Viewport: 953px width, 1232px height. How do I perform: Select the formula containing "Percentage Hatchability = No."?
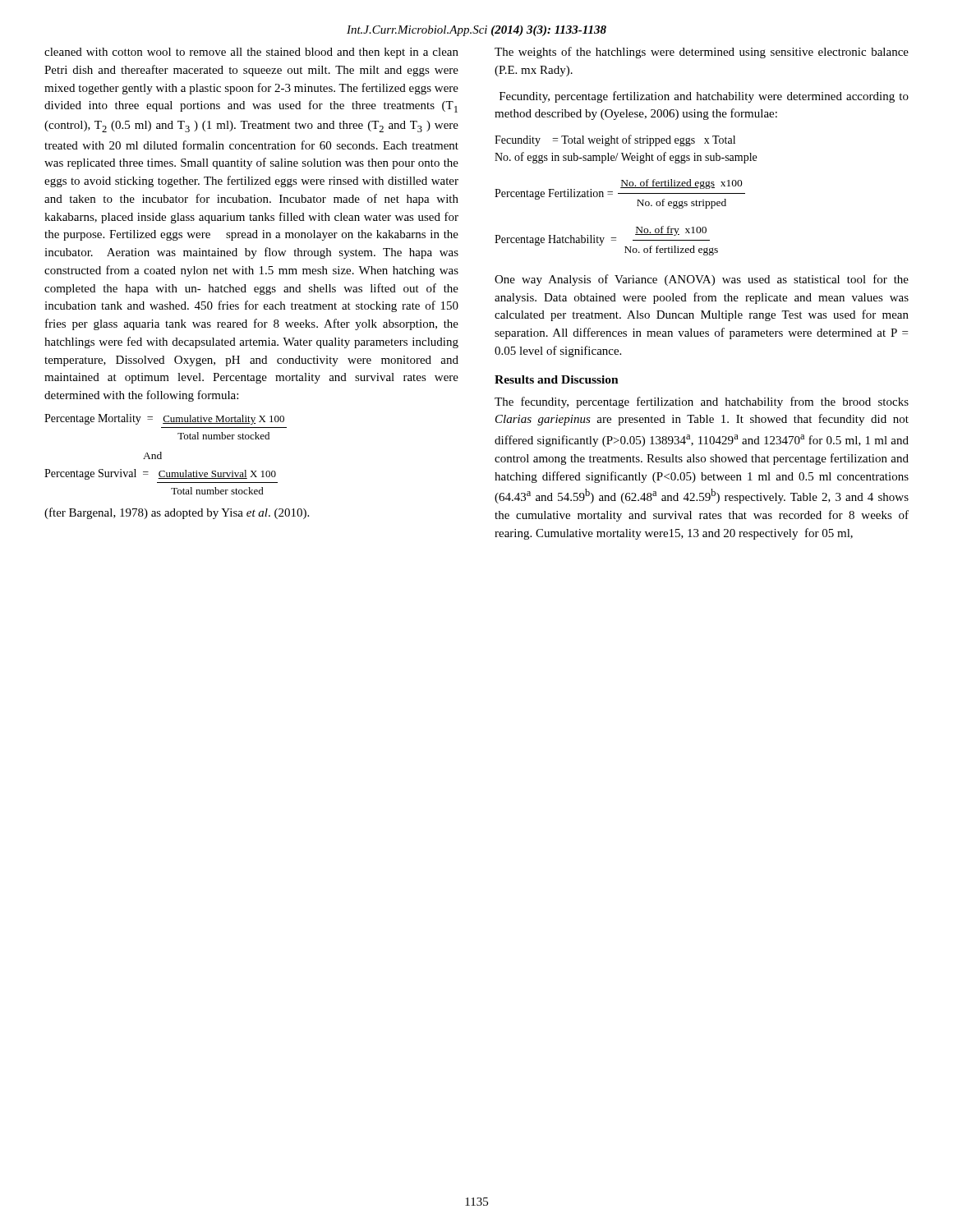702,240
